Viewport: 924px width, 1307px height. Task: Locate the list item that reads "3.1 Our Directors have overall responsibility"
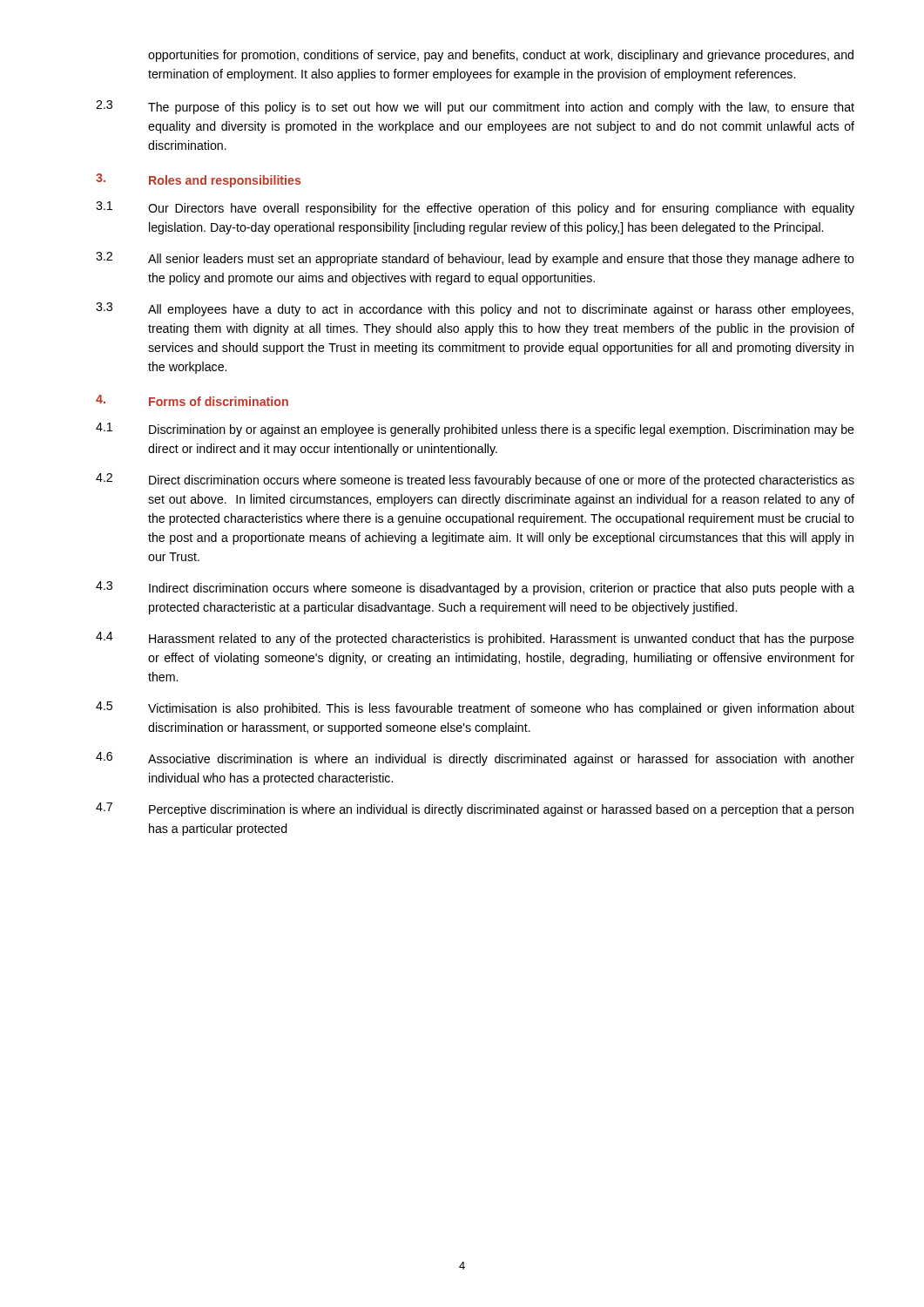point(475,218)
